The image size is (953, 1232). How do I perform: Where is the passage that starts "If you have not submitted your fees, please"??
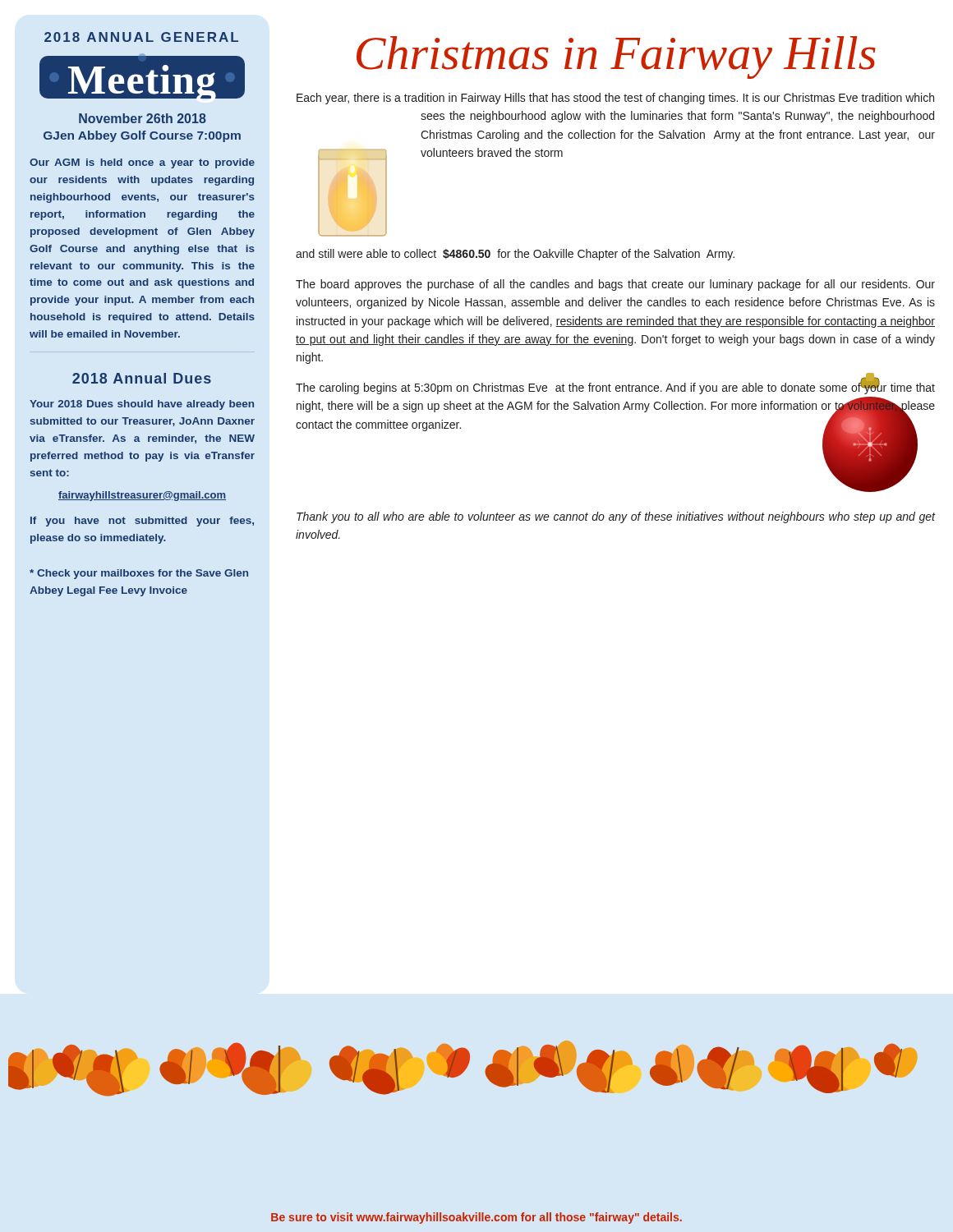point(142,529)
